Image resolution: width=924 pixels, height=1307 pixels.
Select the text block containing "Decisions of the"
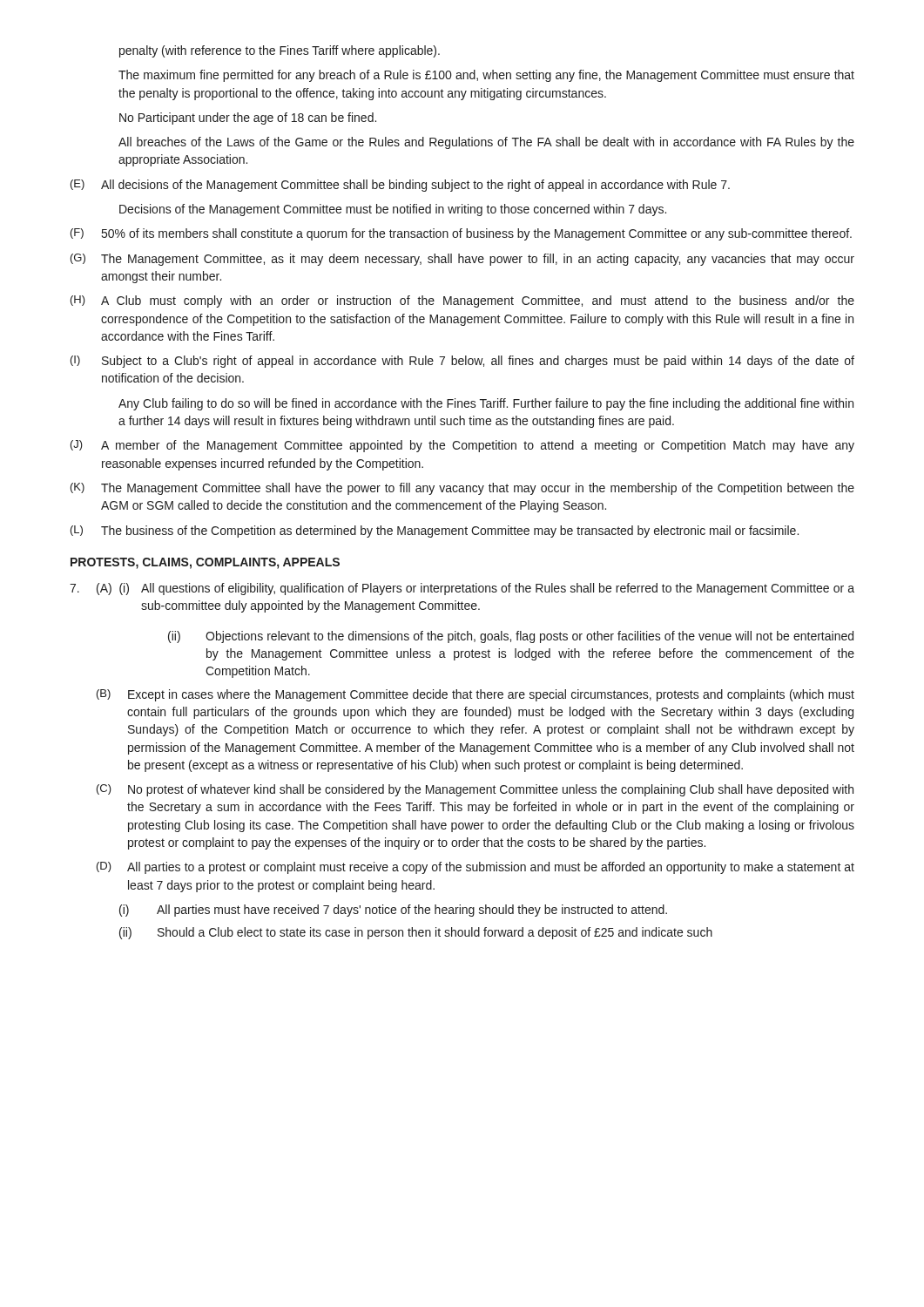point(486,209)
